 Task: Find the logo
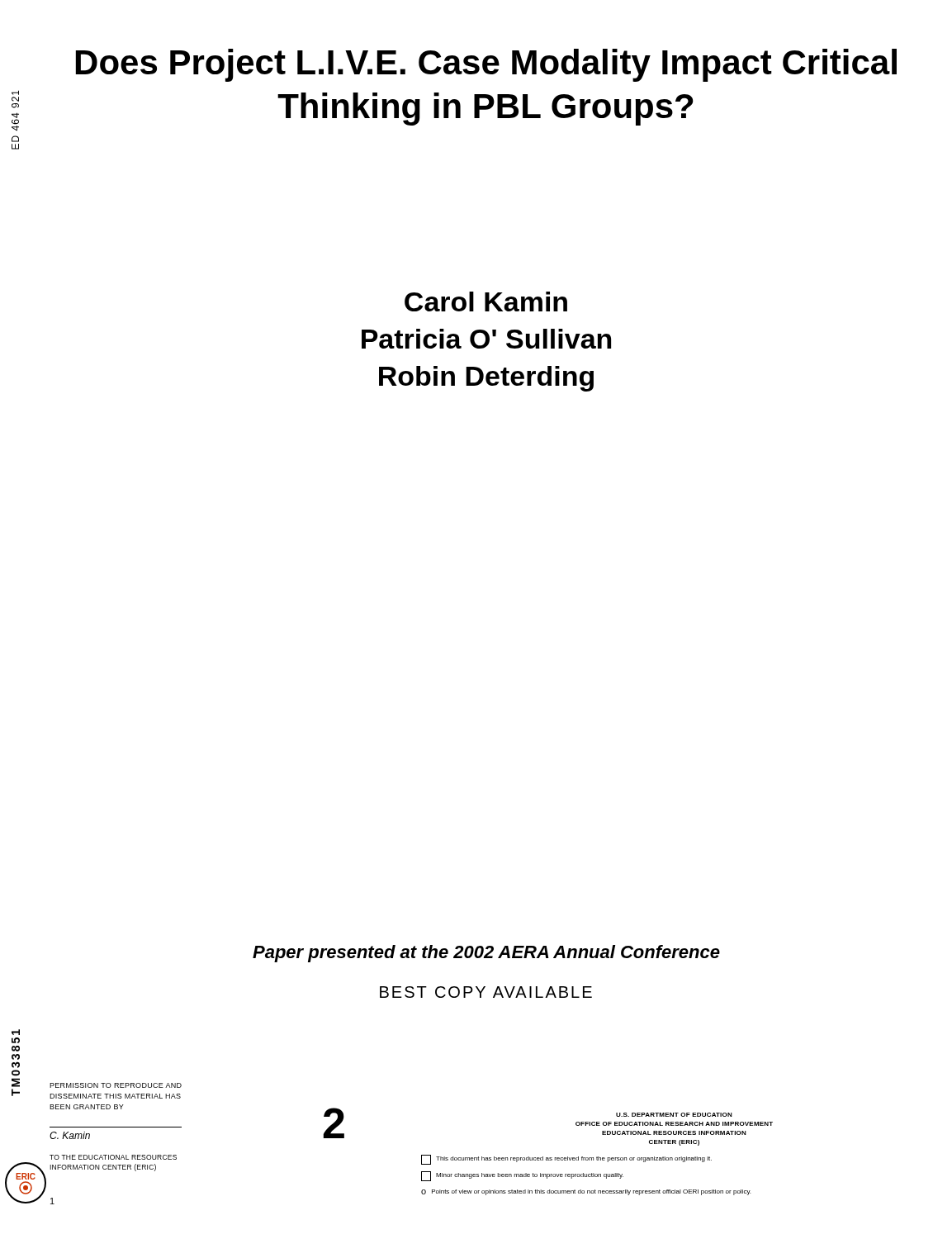pyautogui.click(x=26, y=1183)
